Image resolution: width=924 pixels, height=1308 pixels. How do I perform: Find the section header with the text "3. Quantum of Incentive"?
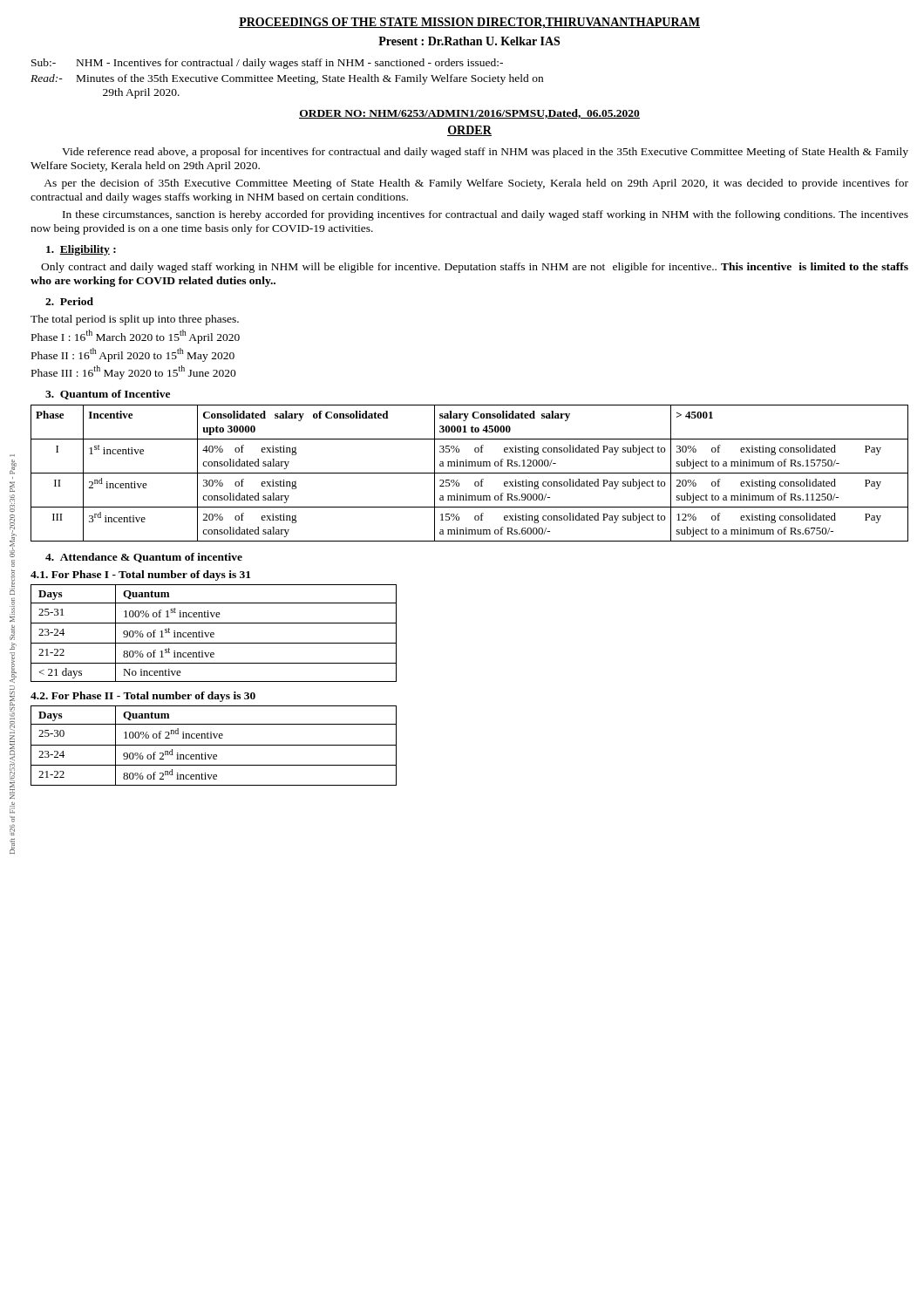[x=100, y=393]
